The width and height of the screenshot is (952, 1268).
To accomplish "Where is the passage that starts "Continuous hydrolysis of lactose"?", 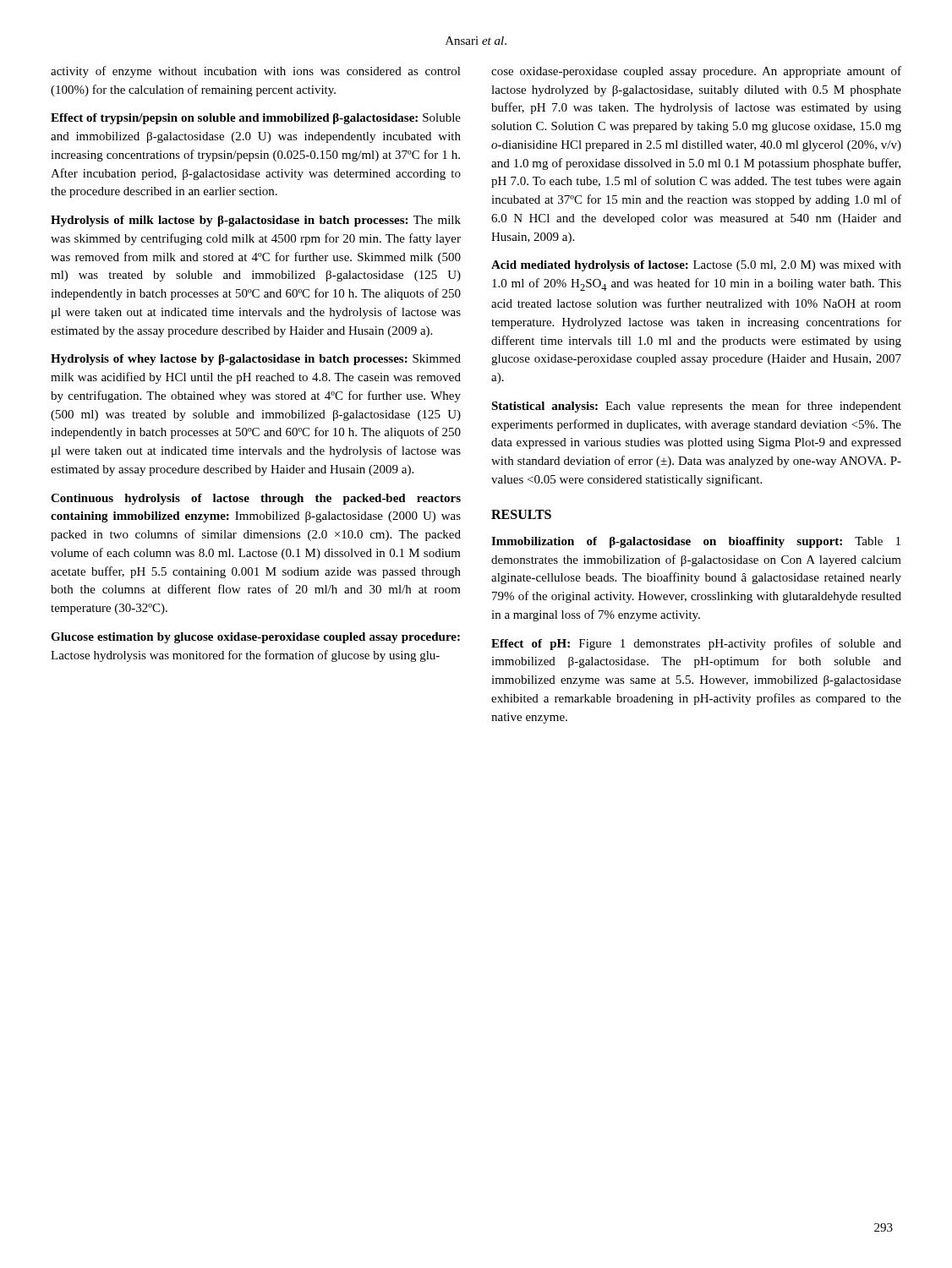I will (256, 553).
